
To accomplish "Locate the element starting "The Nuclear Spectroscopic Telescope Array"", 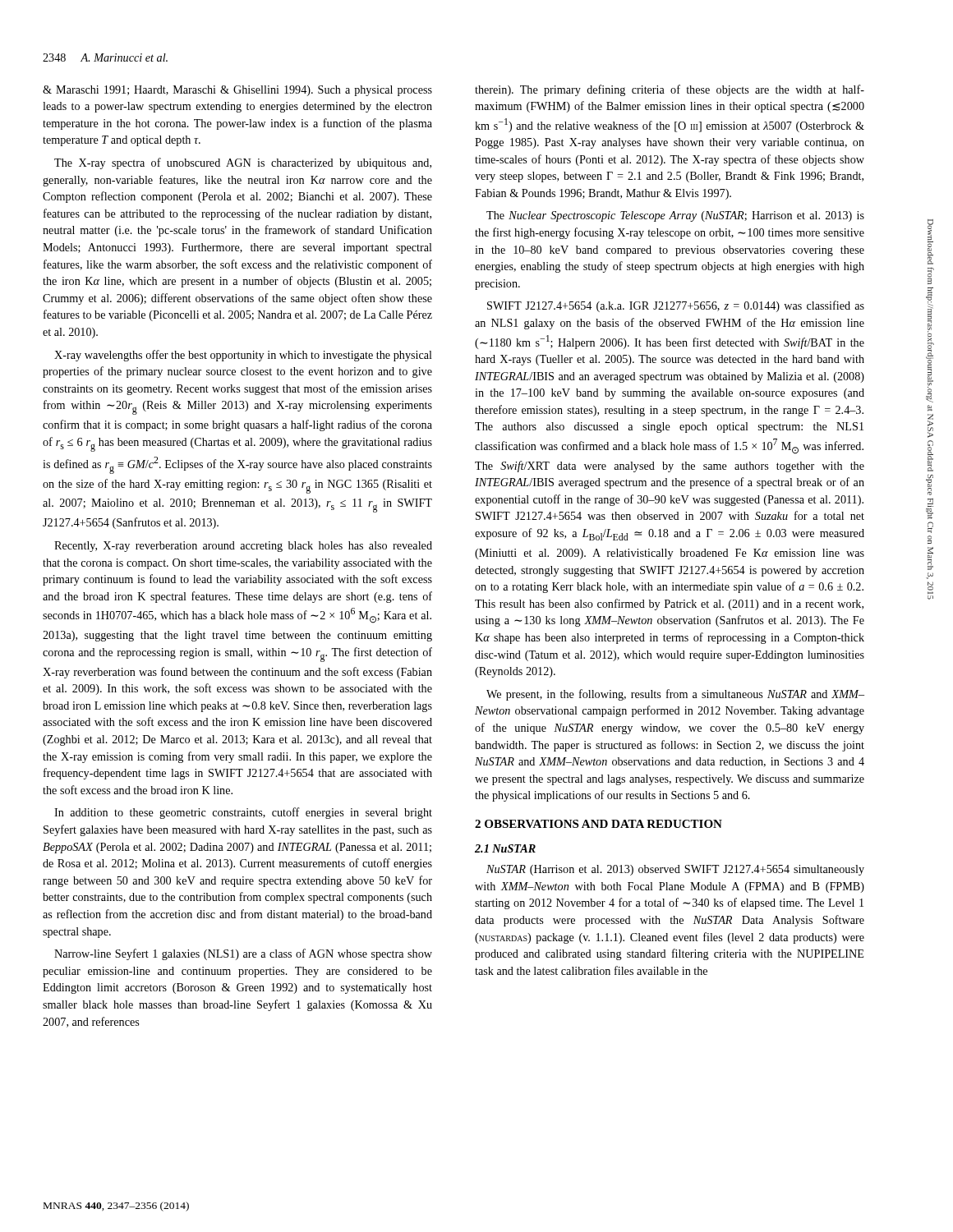I will coord(670,250).
